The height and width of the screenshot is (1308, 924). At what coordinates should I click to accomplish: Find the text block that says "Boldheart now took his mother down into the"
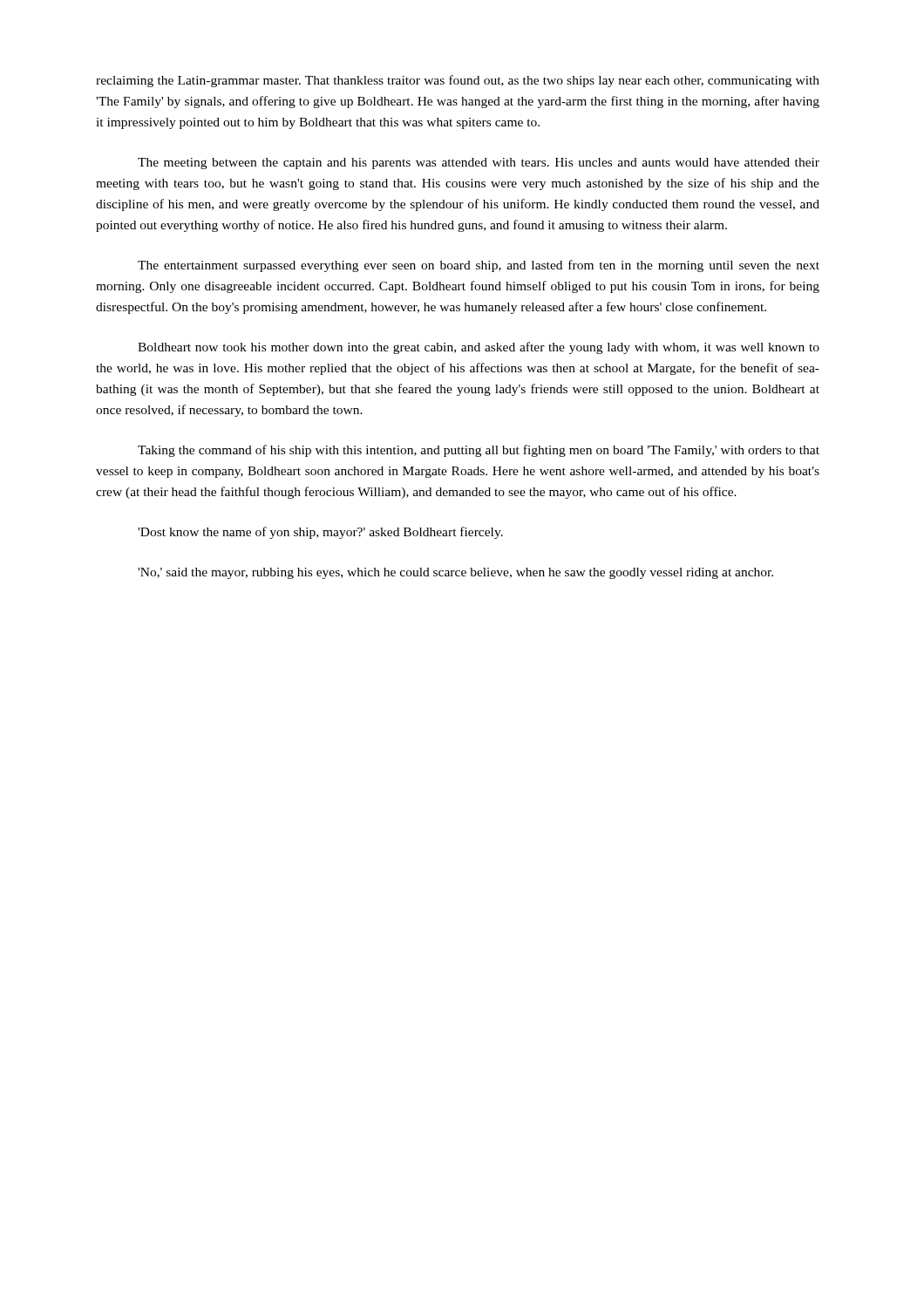click(x=458, y=379)
